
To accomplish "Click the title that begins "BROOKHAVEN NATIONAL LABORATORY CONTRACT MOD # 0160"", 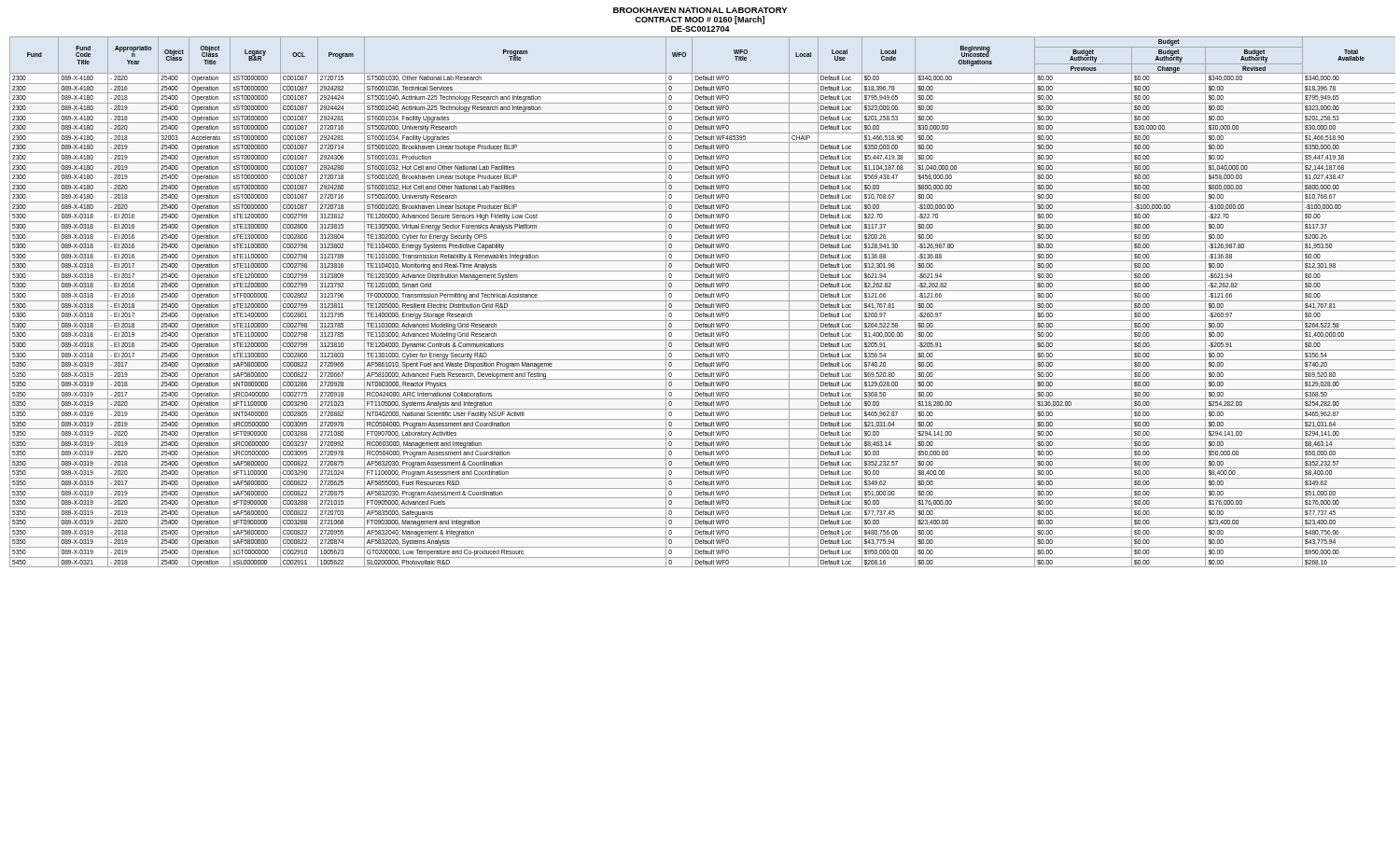I will pos(700,19).
